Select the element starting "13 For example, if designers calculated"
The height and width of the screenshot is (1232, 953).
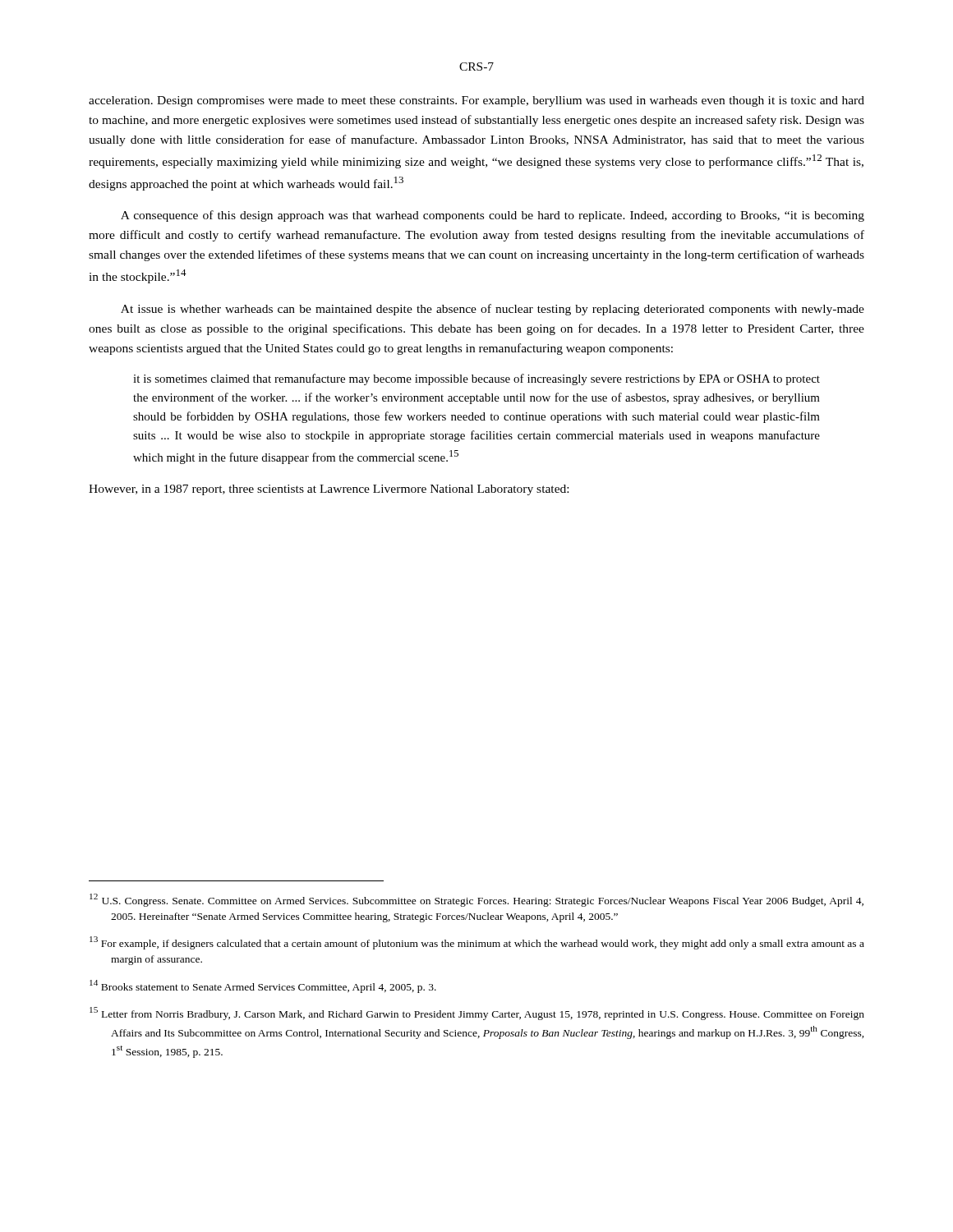(x=476, y=950)
